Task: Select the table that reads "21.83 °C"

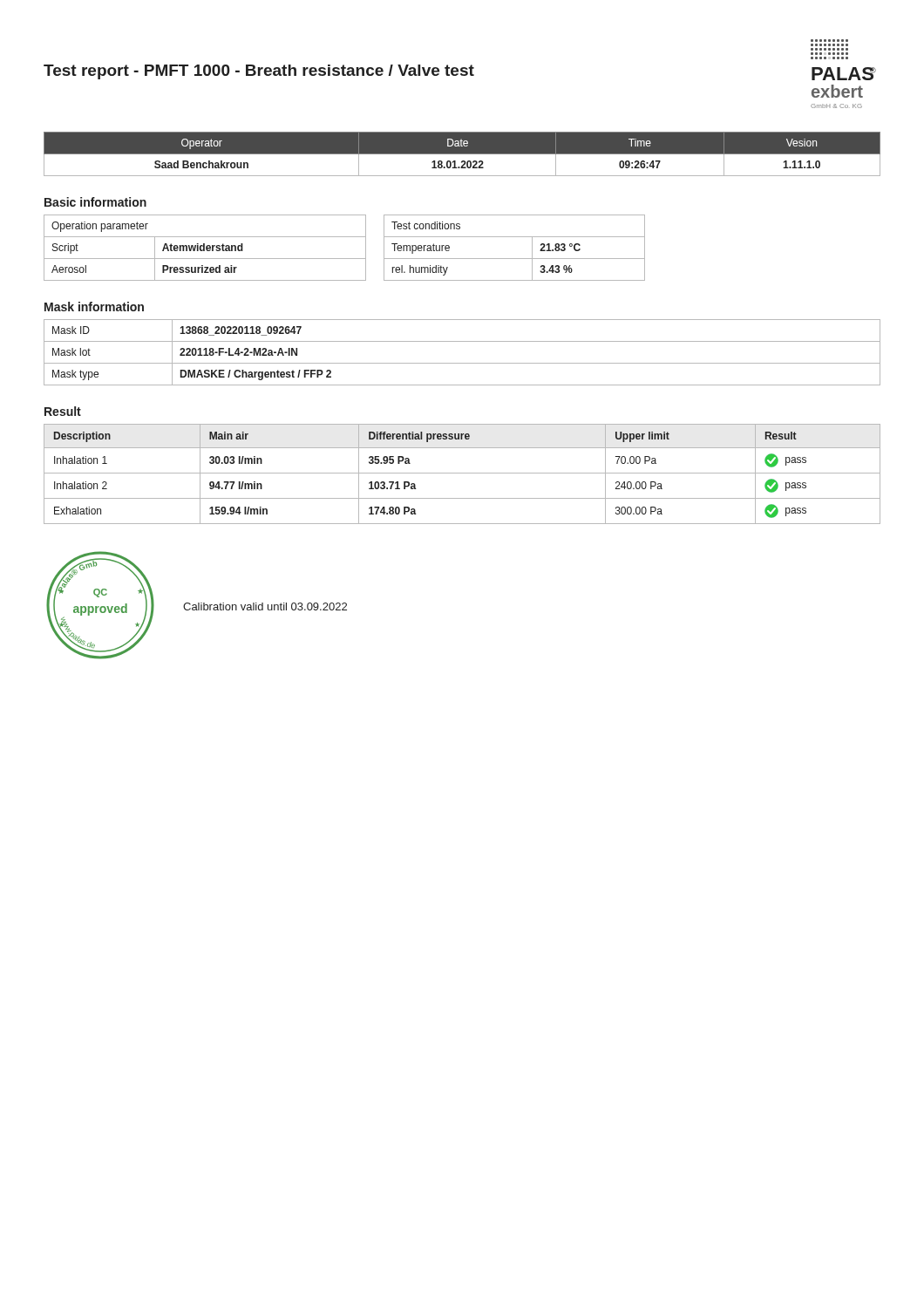Action: pyautogui.click(x=514, y=248)
